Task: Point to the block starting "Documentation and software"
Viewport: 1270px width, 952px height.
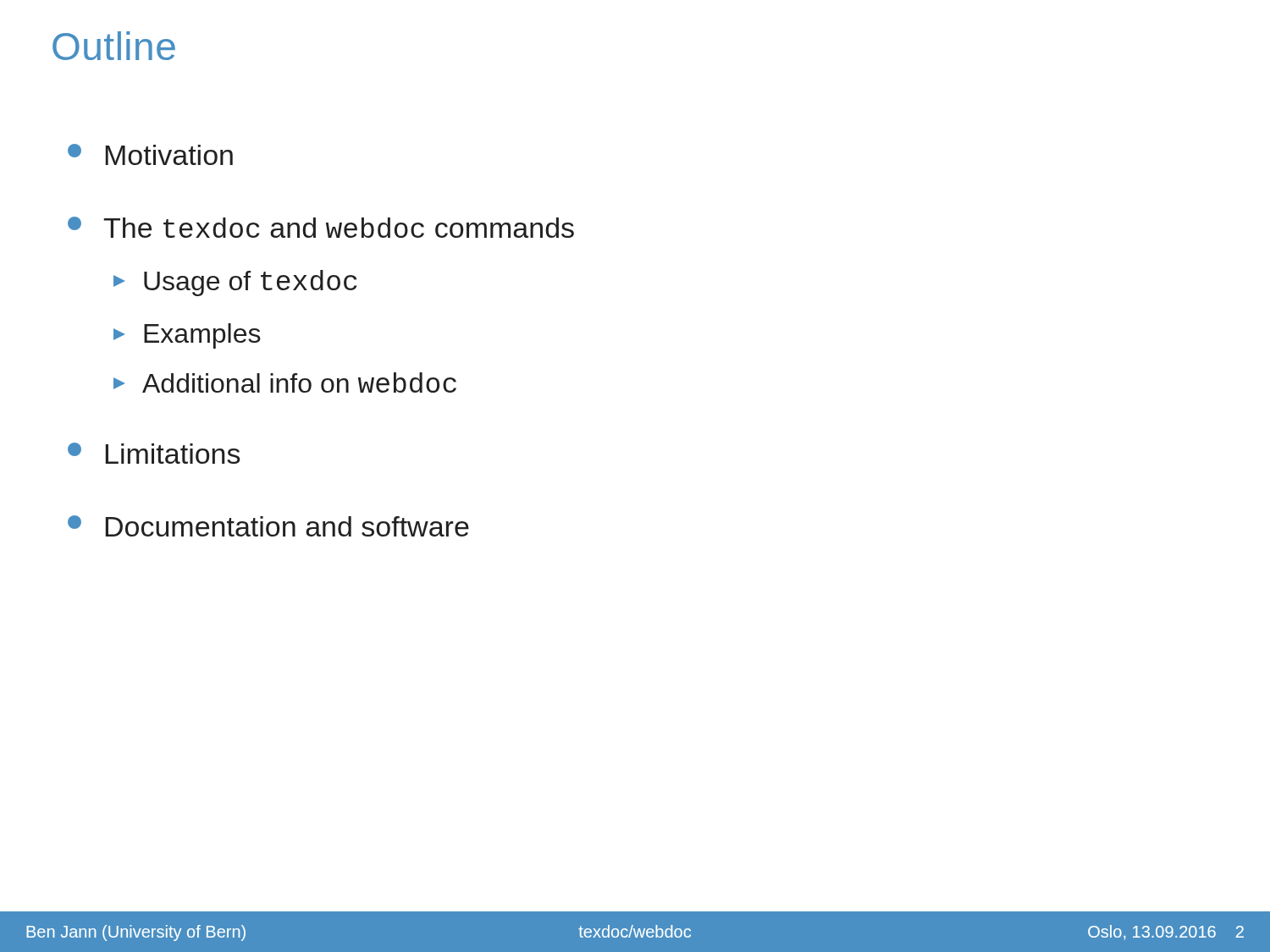Action: [x=269, y=527]
